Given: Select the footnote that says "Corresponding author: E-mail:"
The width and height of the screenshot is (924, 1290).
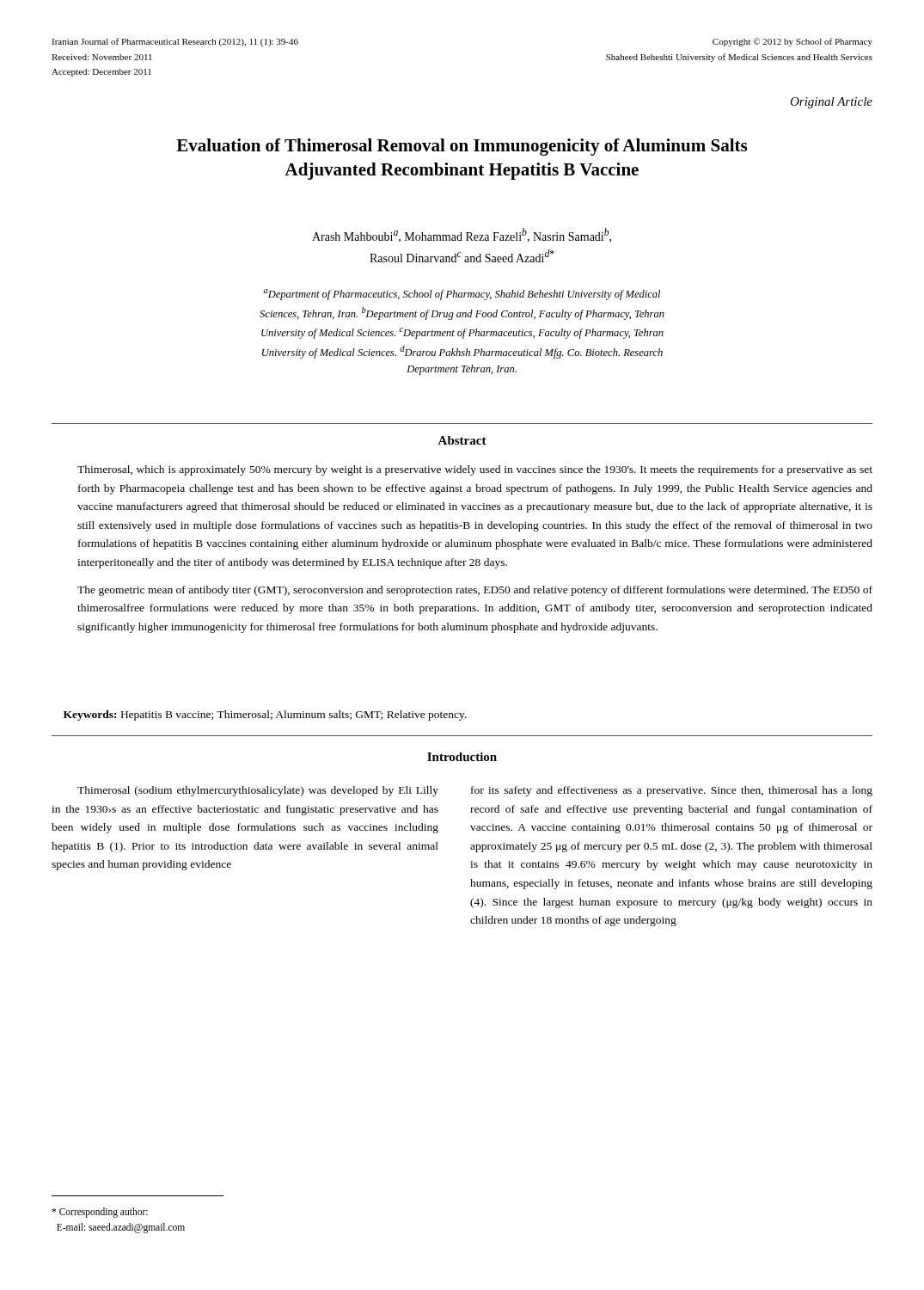Looking at the screenshot, I should coord(118,1220).
